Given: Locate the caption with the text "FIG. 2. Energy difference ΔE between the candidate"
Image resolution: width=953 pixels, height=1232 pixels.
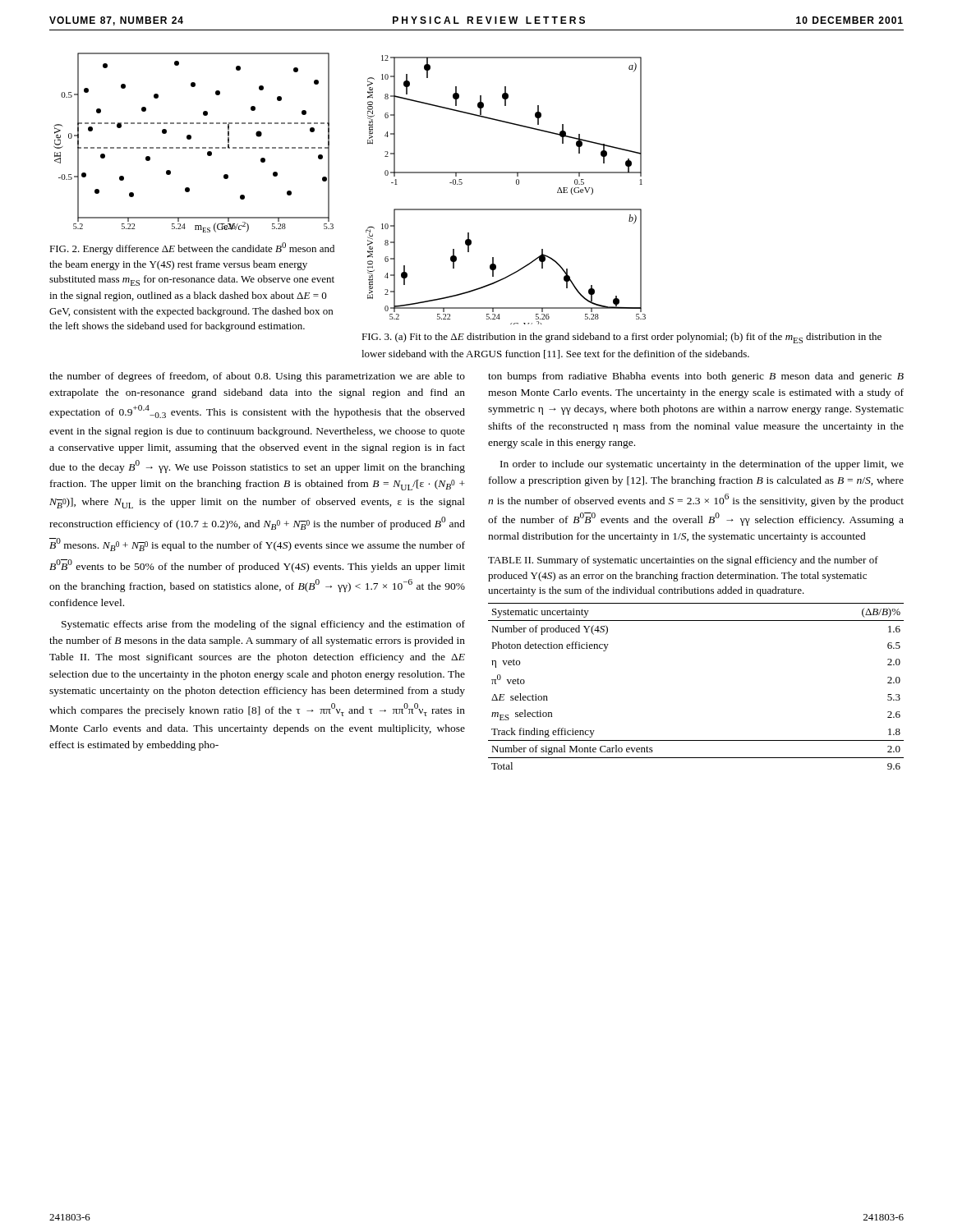Looking at the screenshot, I should pos(192,286).
